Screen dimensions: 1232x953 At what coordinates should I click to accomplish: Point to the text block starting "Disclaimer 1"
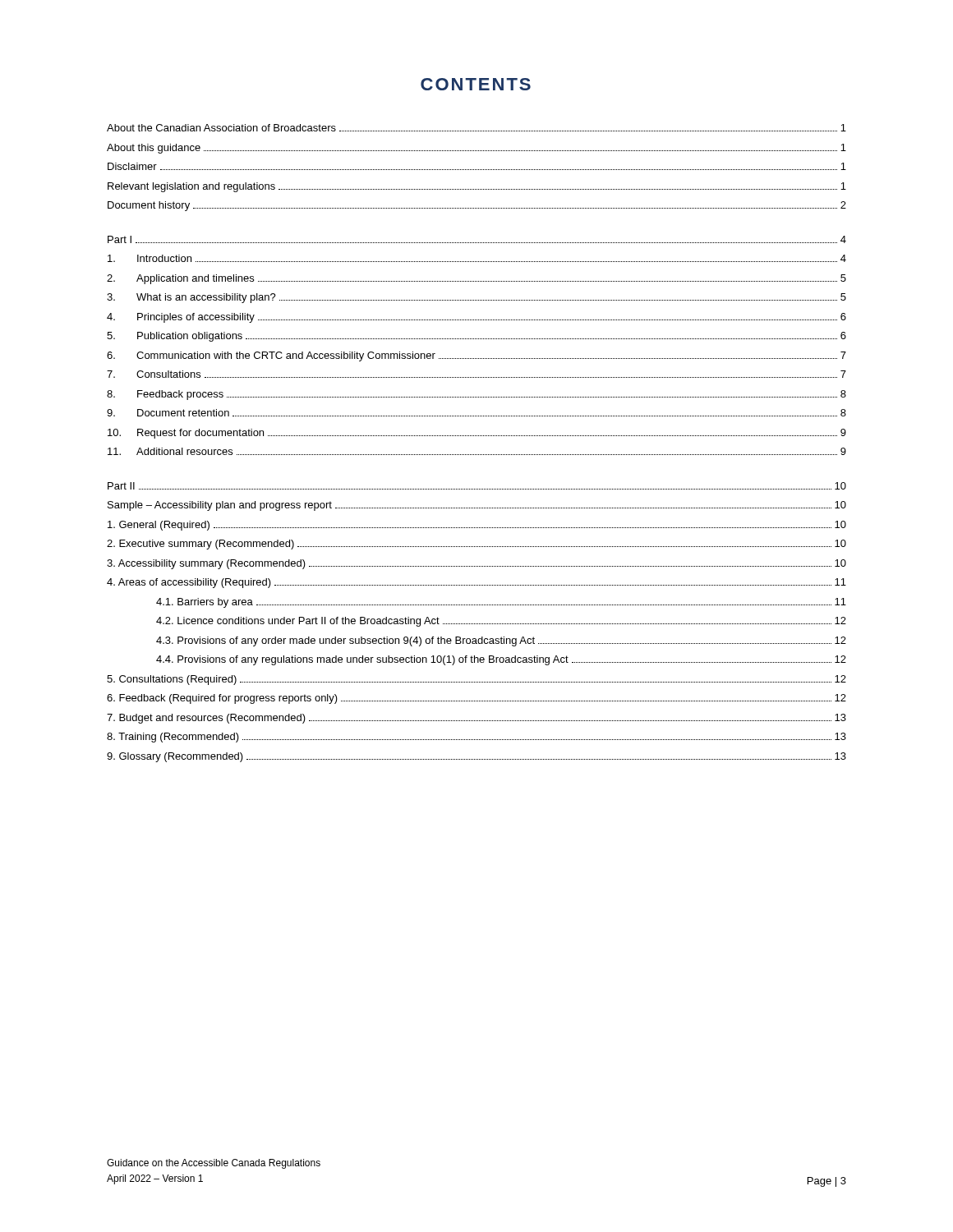(476, 167)
